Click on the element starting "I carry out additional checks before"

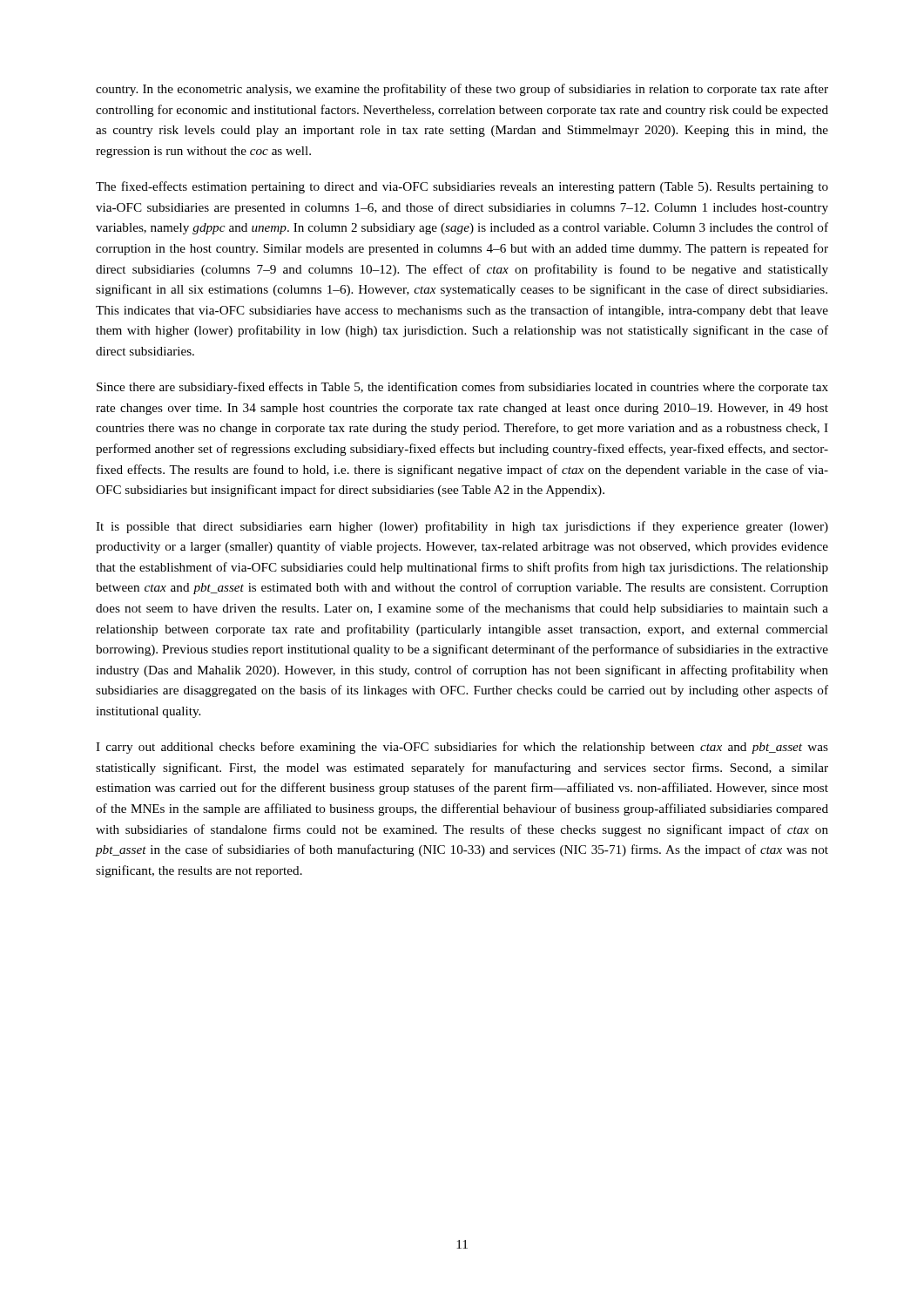click(462, 808)
